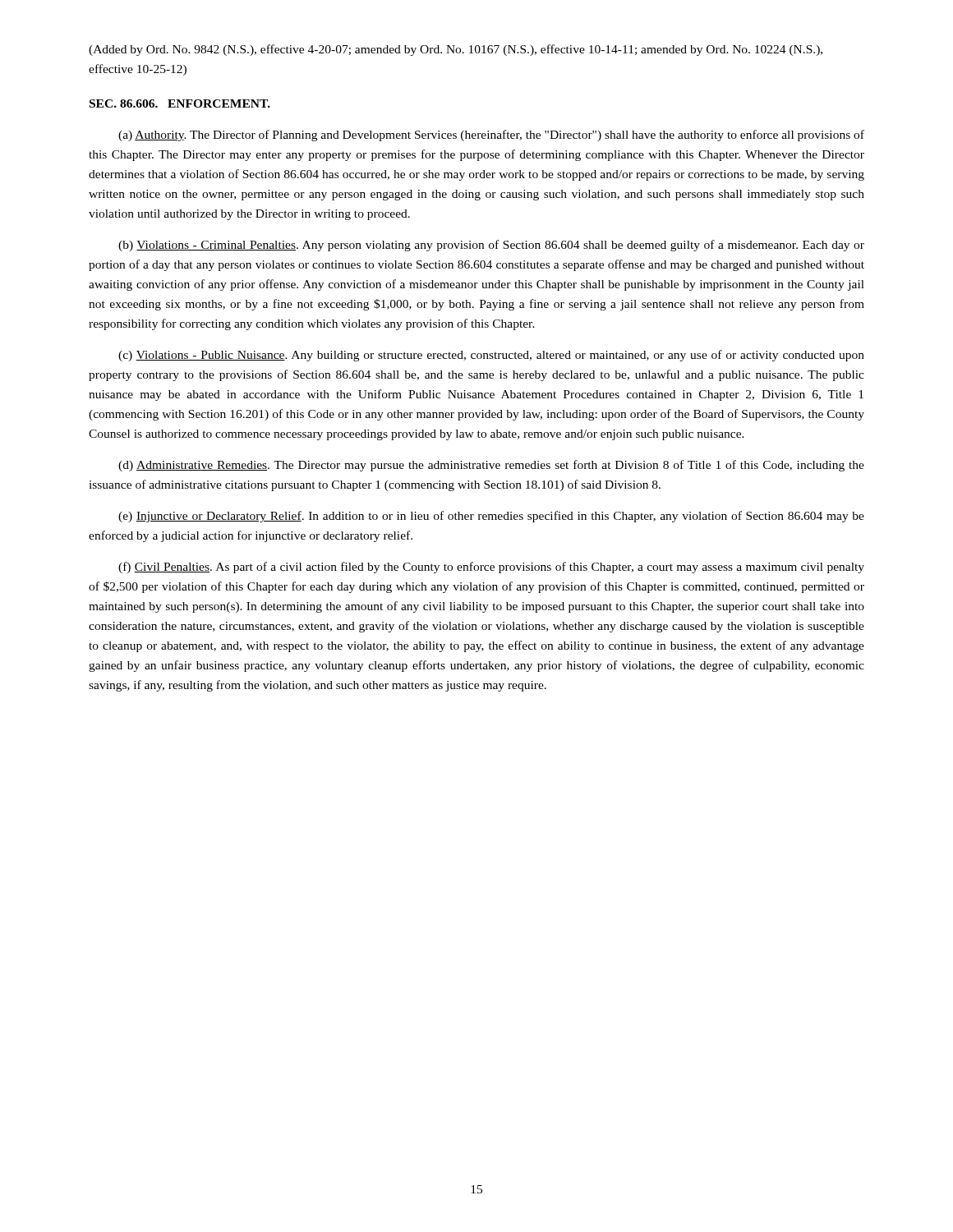Locate the block of text that opens with "(f) Civil Penalties. As"
Screen dimensions: 1232x953
476,626
